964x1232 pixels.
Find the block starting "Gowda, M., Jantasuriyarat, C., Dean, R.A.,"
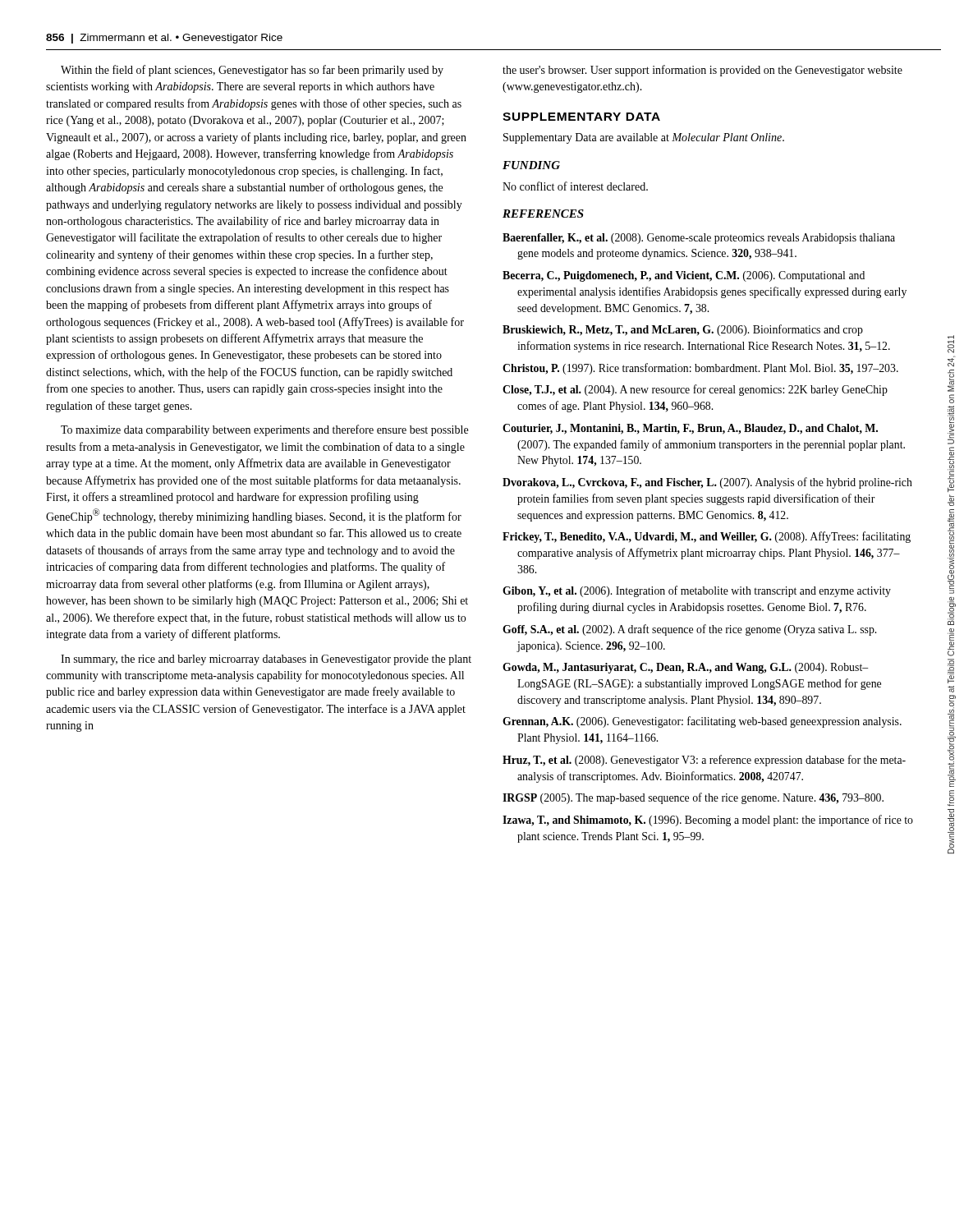(x=692, y=684)
